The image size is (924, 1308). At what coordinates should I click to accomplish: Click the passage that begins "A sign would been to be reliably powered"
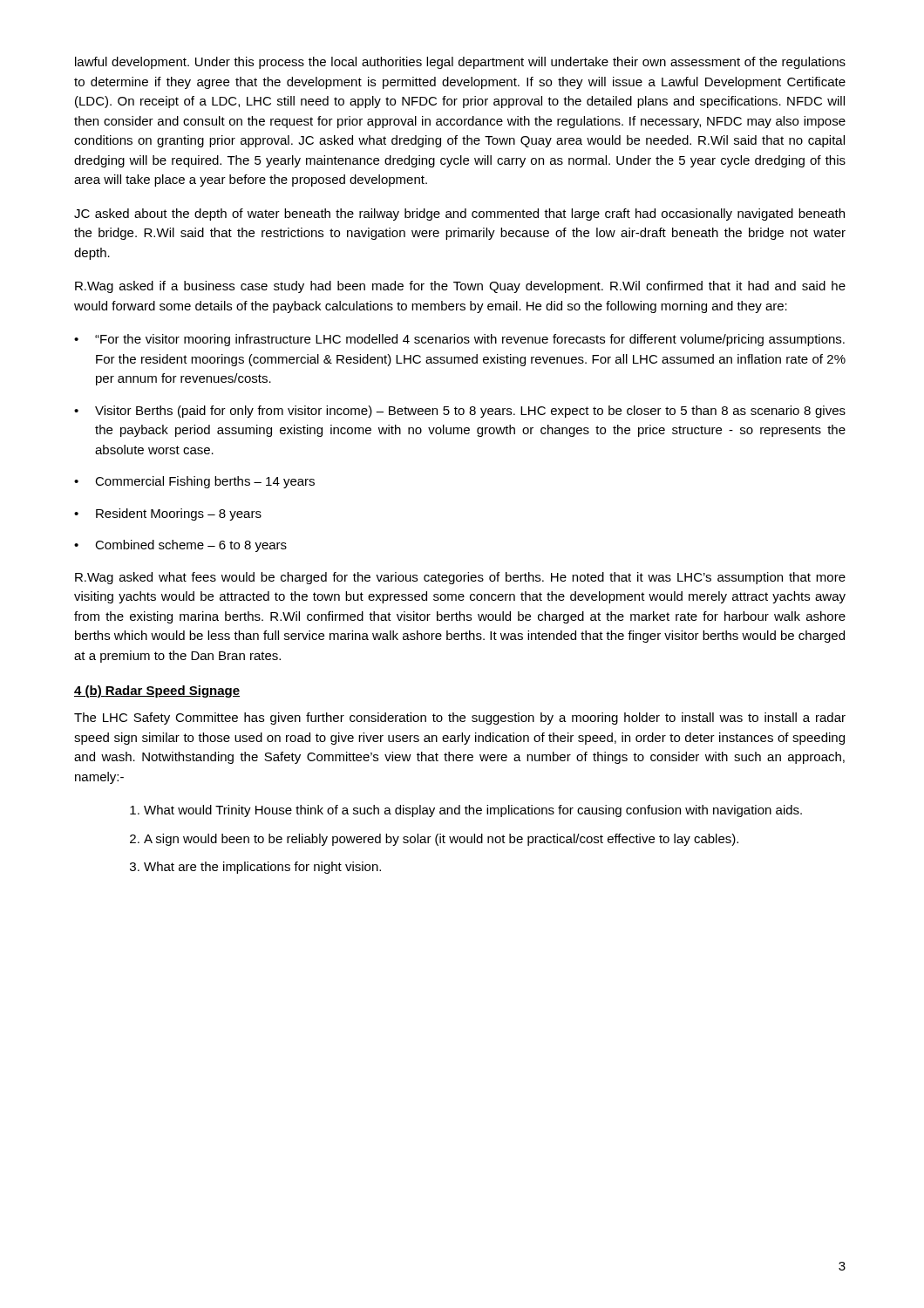pyautogui.click(x=442, y=838)
